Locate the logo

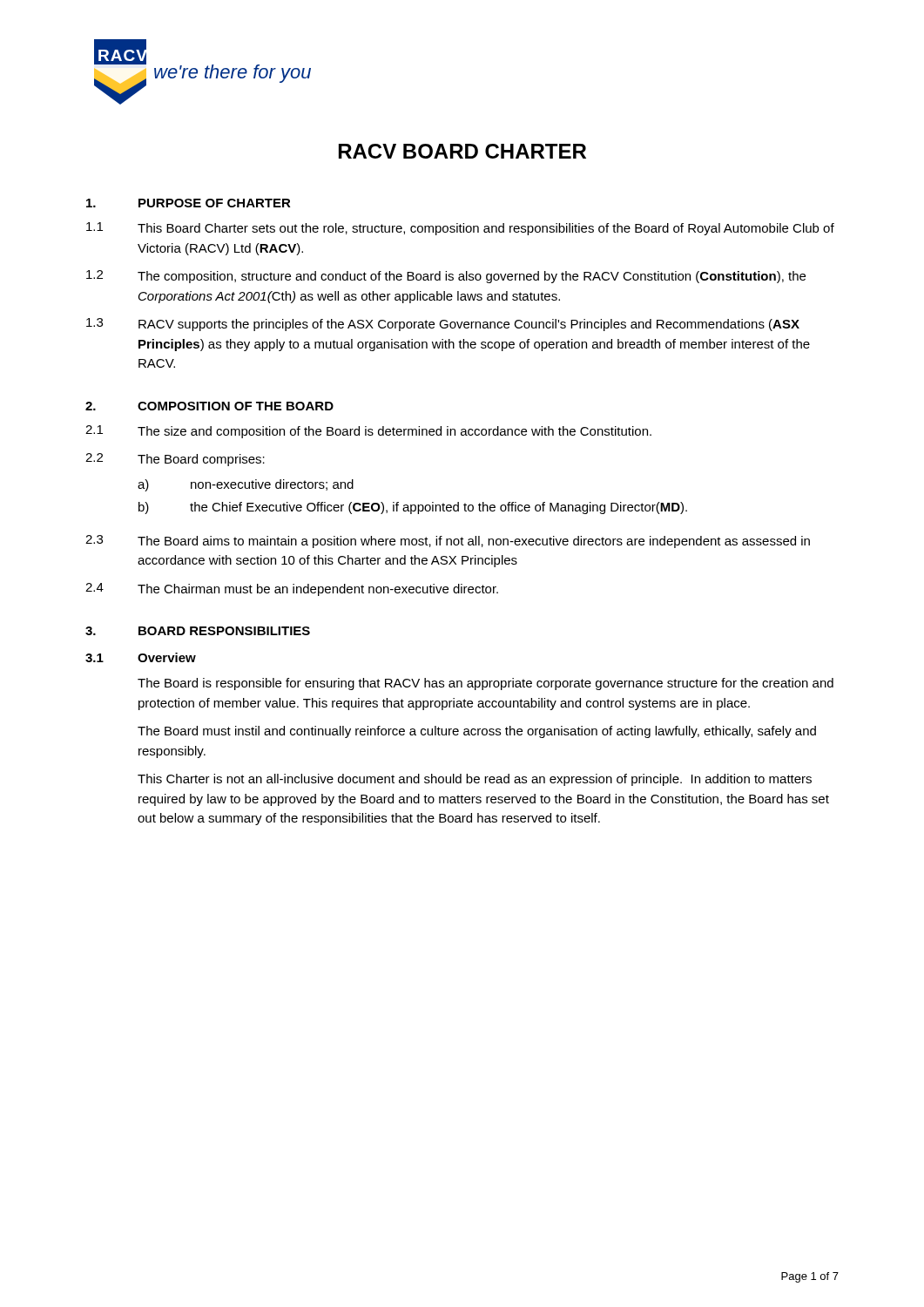point(462,74)
